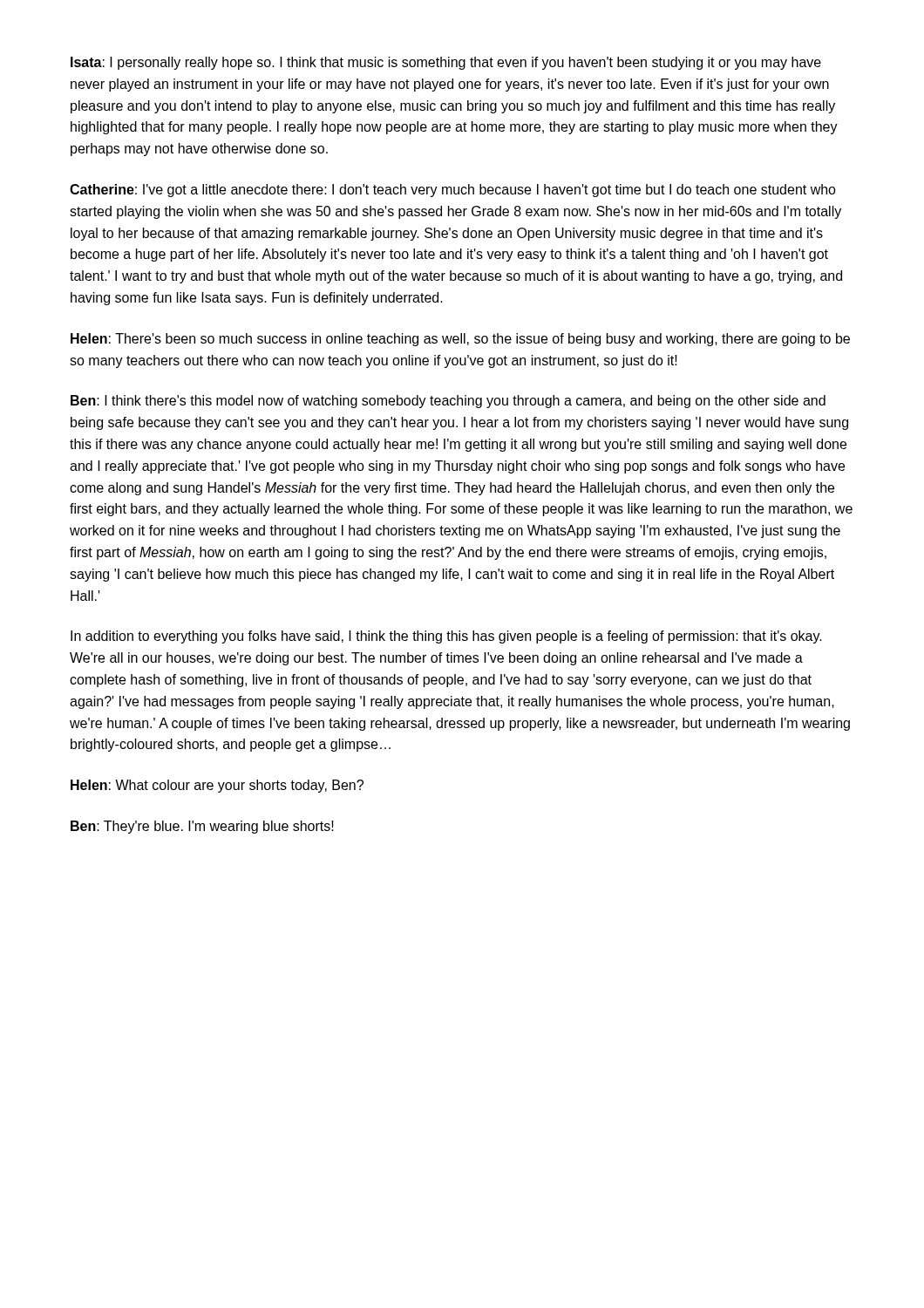Find the text block that reads "Catherine: I've got a little"
Viewport: 924px width, 1308px height.
(456, 244)
